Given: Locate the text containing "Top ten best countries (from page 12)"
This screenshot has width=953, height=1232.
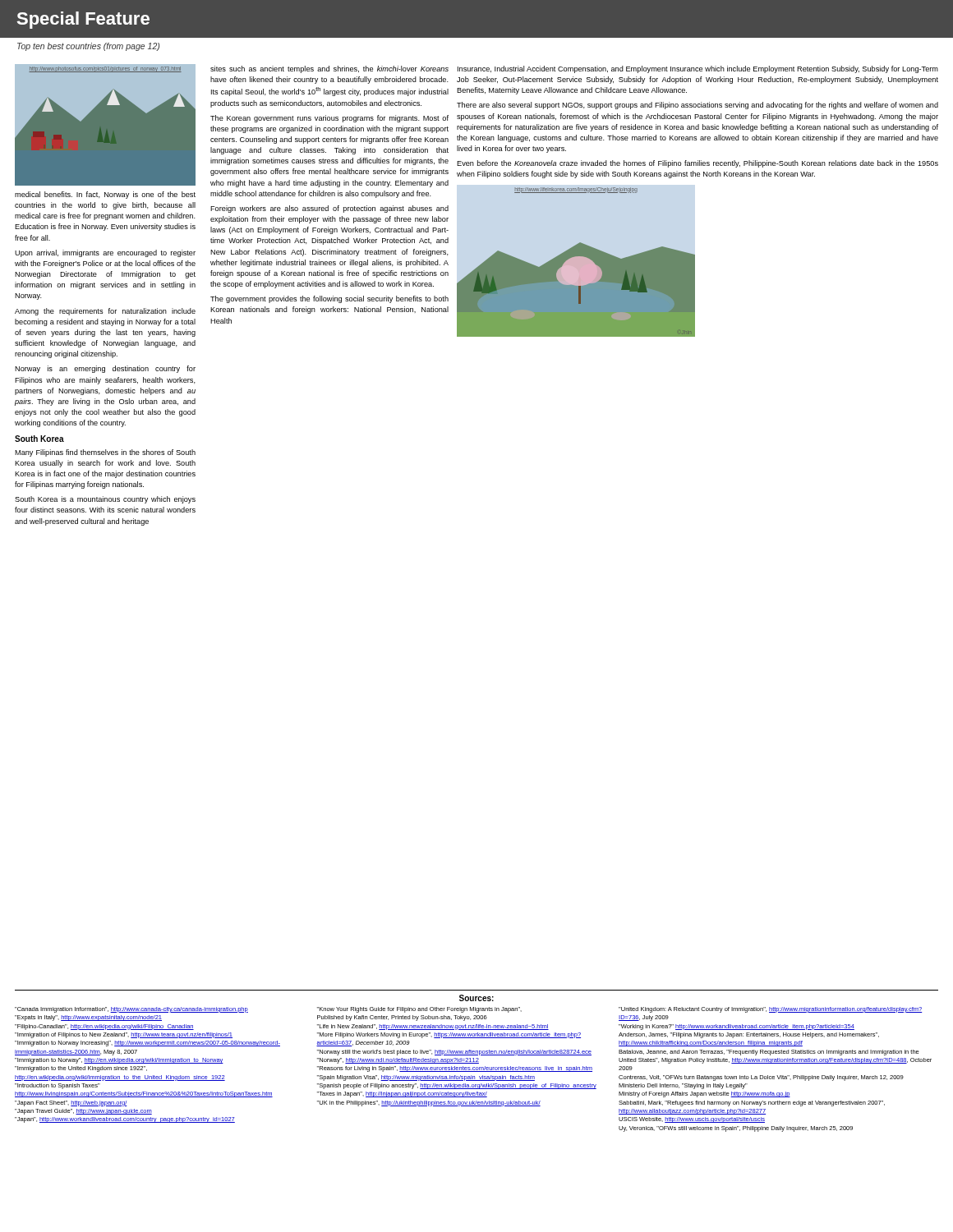Looking at the screenshot, I should (x=88, y=46).
